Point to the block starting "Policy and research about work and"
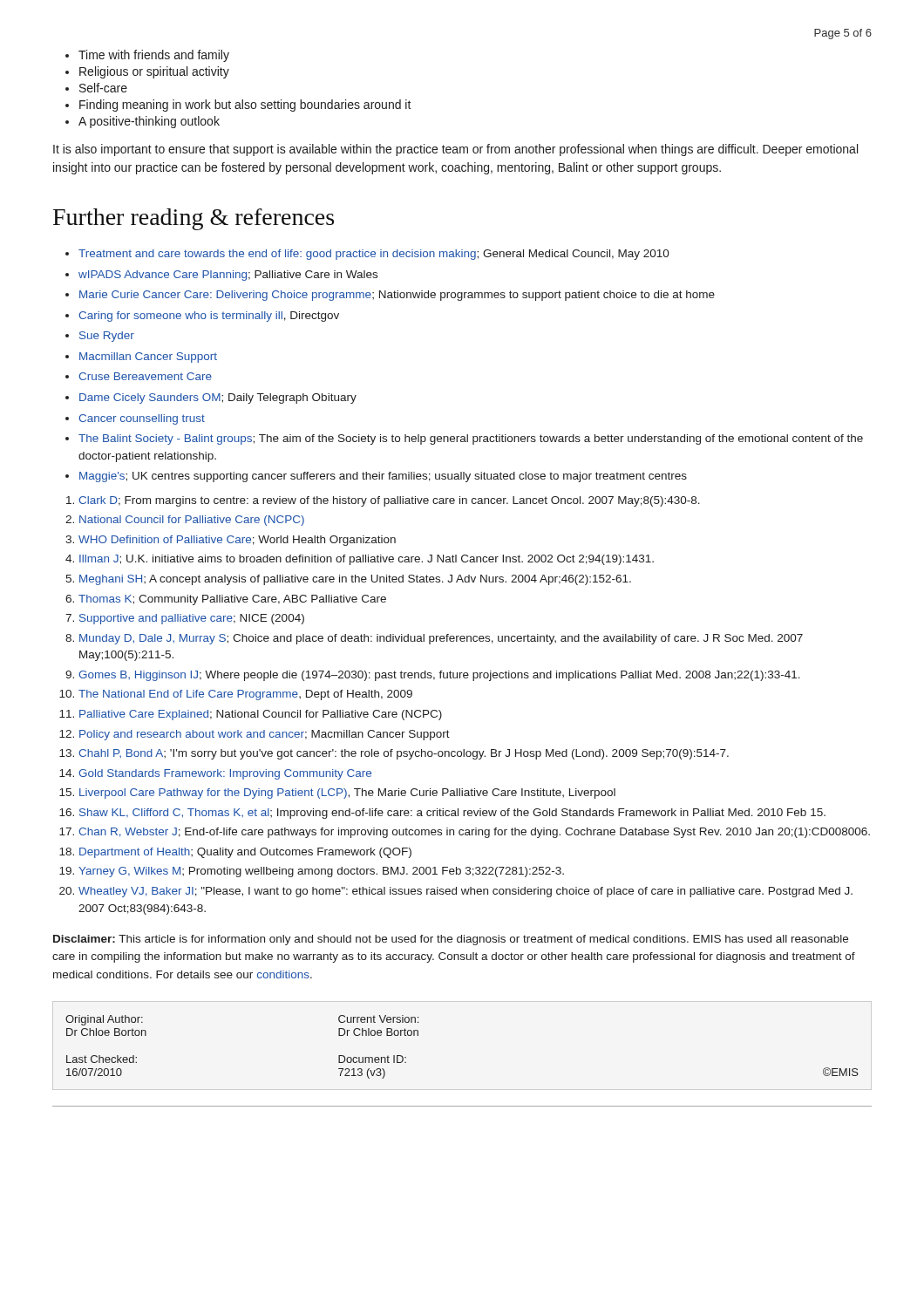 (264, 733)
